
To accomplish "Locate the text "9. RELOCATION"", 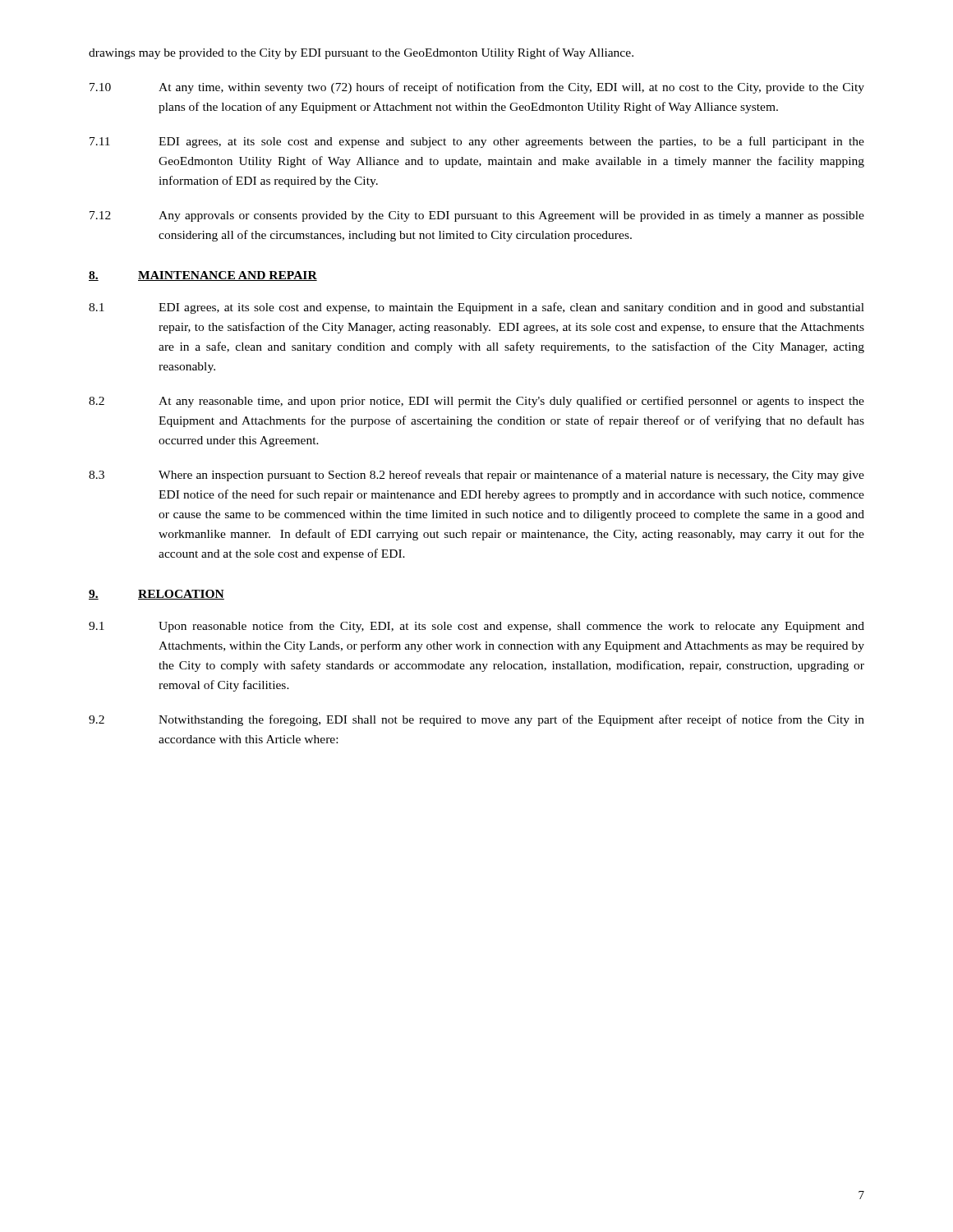I will click(156, 594).
